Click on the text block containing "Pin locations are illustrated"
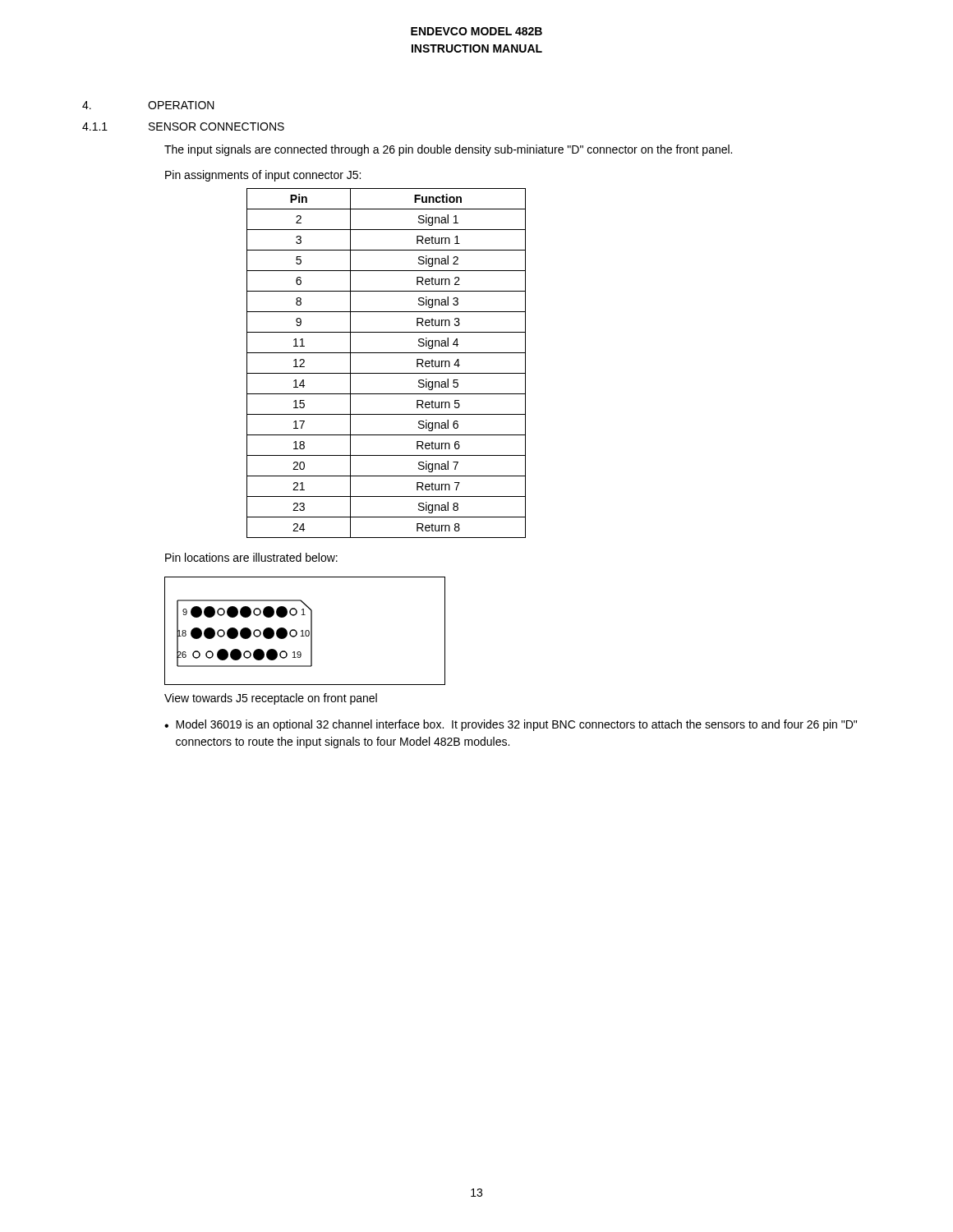 (x=251, y=558)
